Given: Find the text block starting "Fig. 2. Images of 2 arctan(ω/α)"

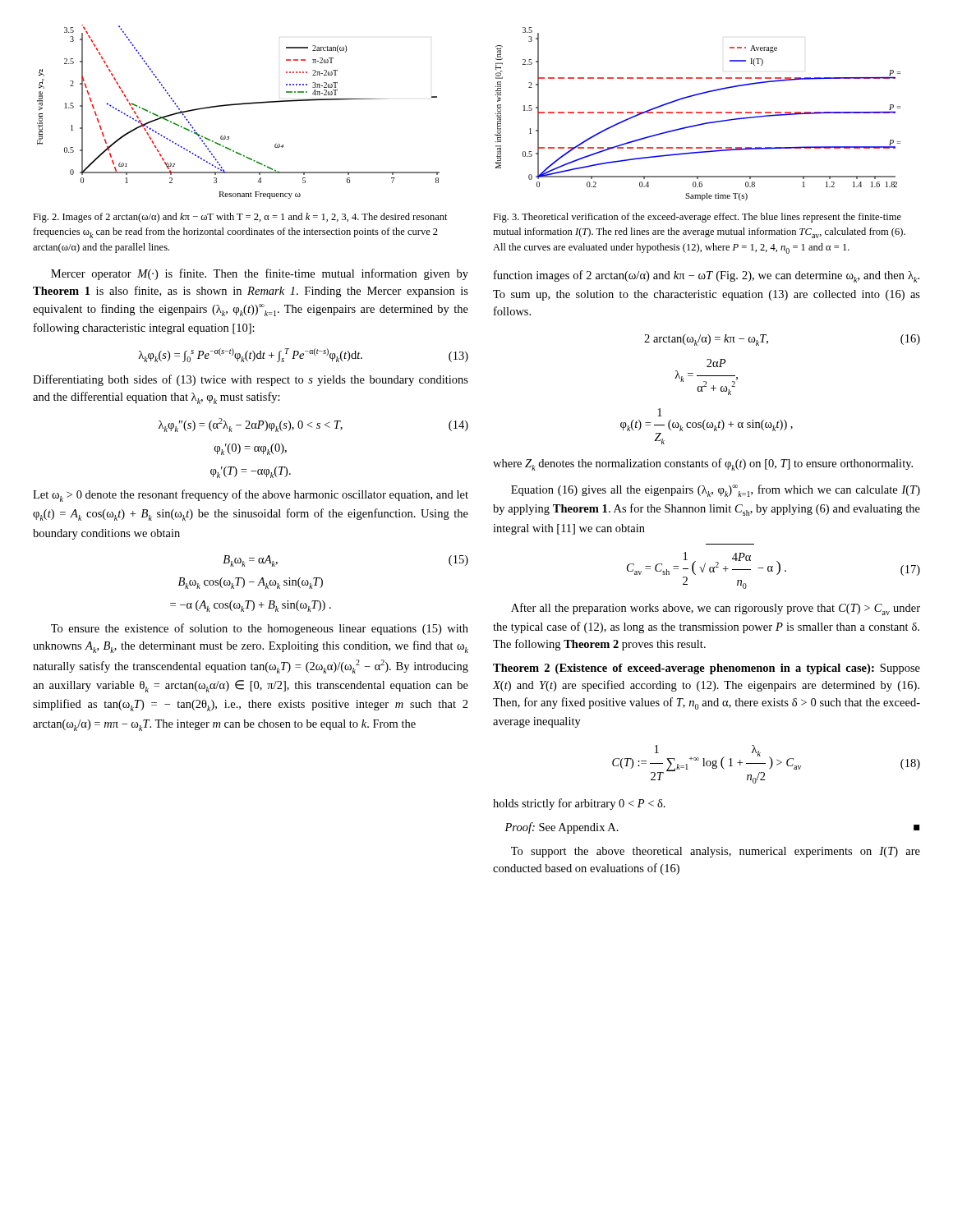Looking at the screenshot, I should pyautogui.click(x=240, y=232).
